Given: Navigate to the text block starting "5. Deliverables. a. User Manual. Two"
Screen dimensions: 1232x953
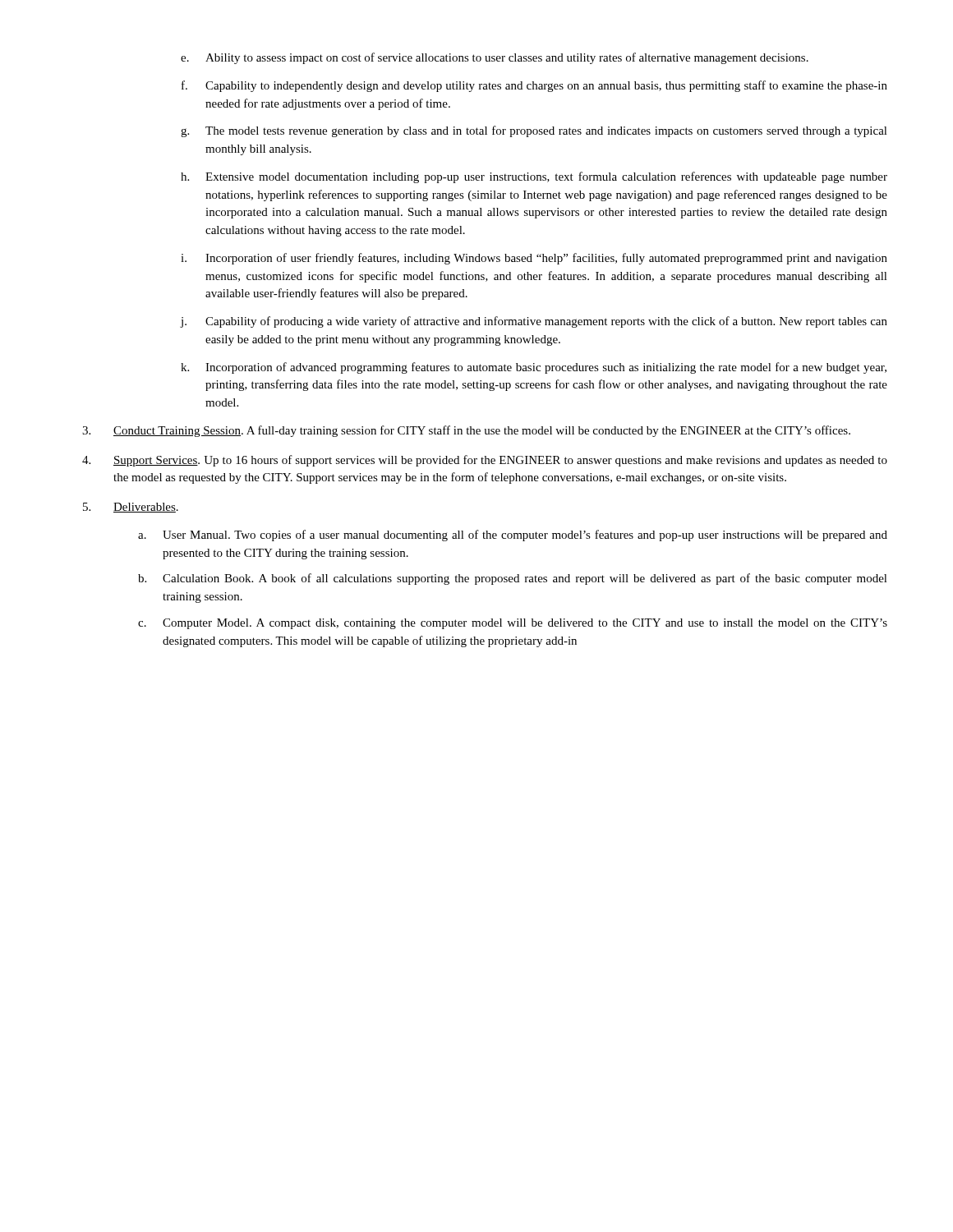Looking at the screenshot, I should 485,578.
